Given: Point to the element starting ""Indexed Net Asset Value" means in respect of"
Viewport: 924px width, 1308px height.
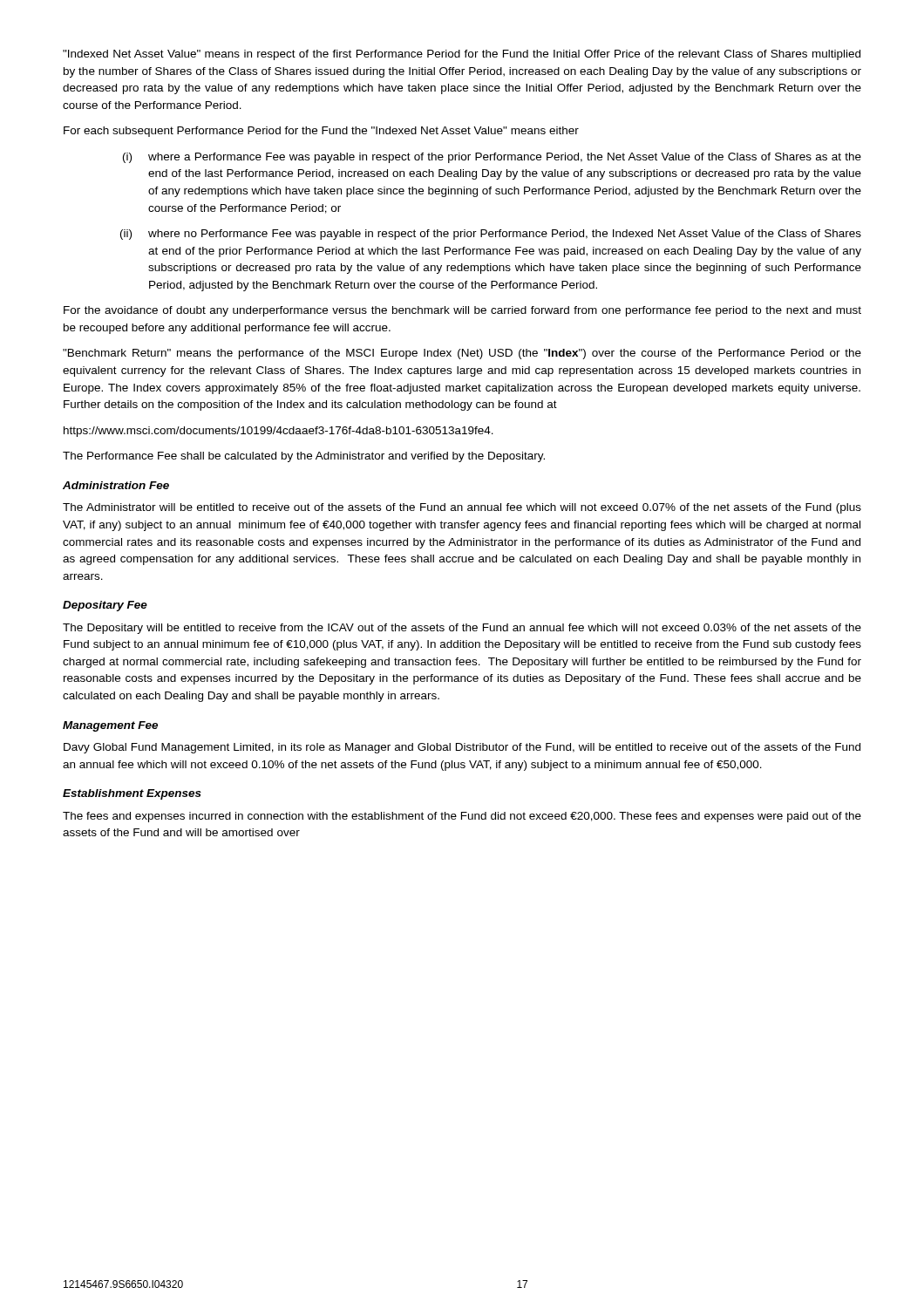Looking at the screenshot, I should pyautogui.click(x=462, y=79).
